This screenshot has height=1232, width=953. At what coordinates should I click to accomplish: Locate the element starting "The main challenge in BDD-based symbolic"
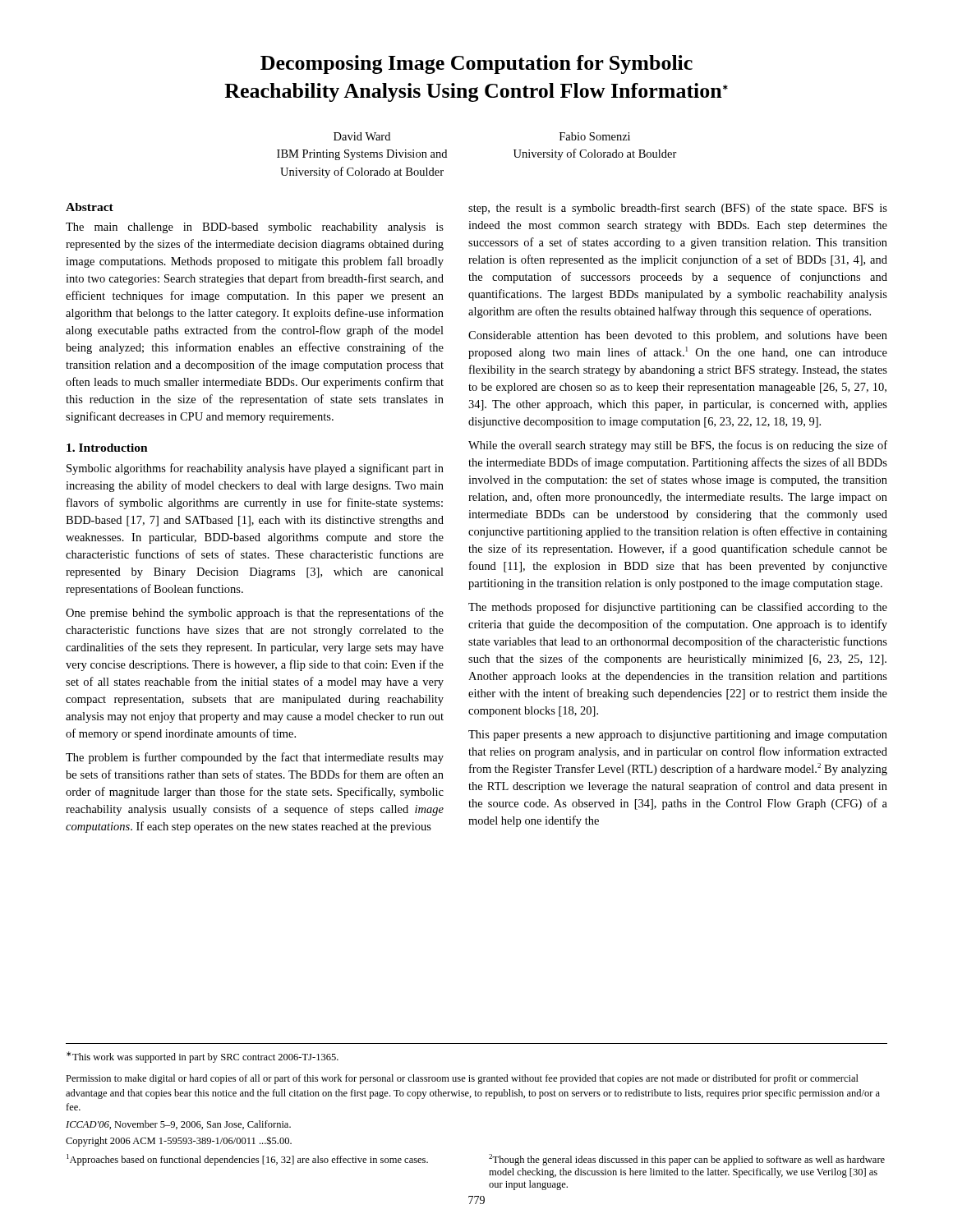pyautogui.click(x=255, y=322)
